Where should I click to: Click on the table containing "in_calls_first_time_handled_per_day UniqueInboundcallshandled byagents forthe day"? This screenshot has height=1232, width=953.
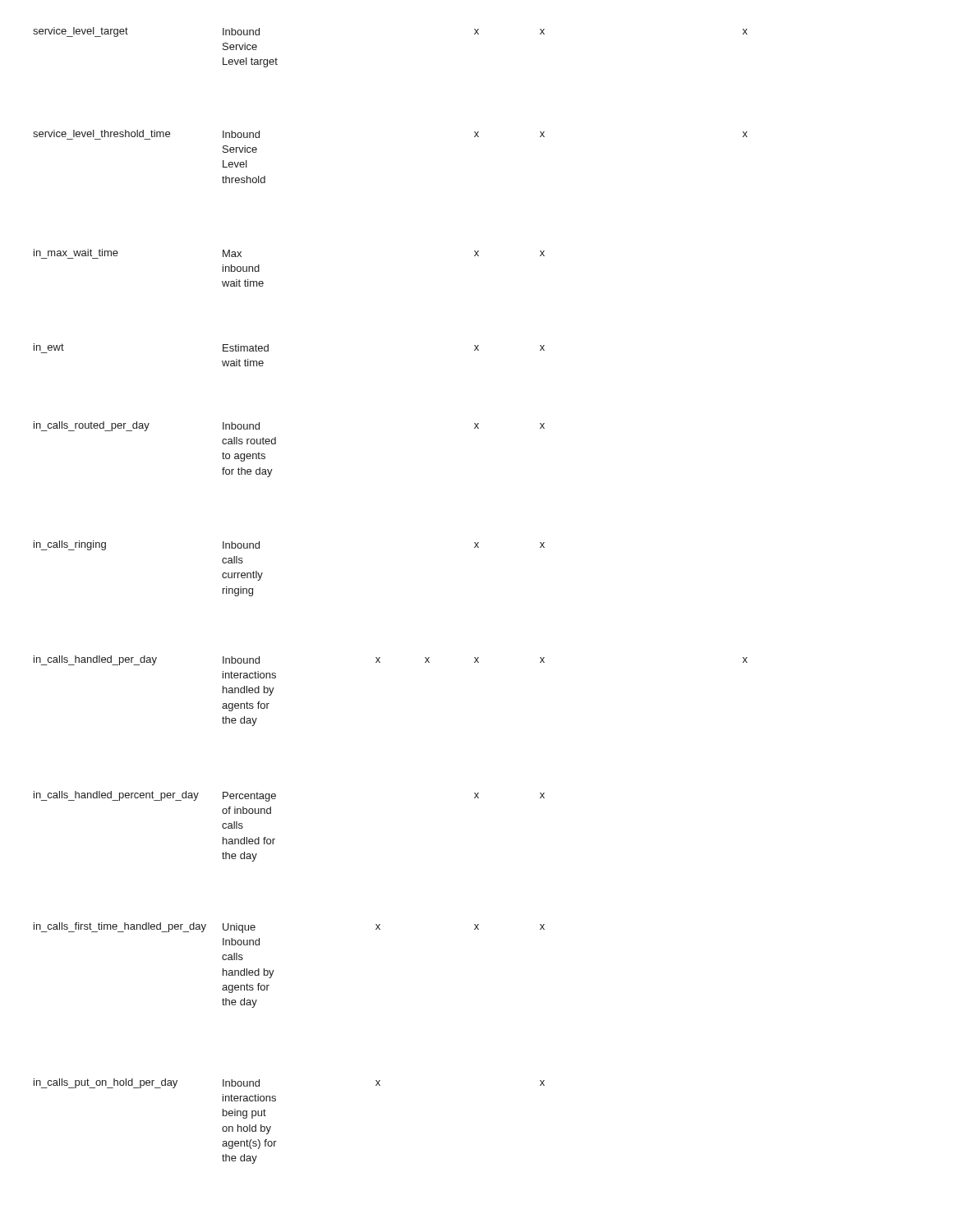(390, 965)
